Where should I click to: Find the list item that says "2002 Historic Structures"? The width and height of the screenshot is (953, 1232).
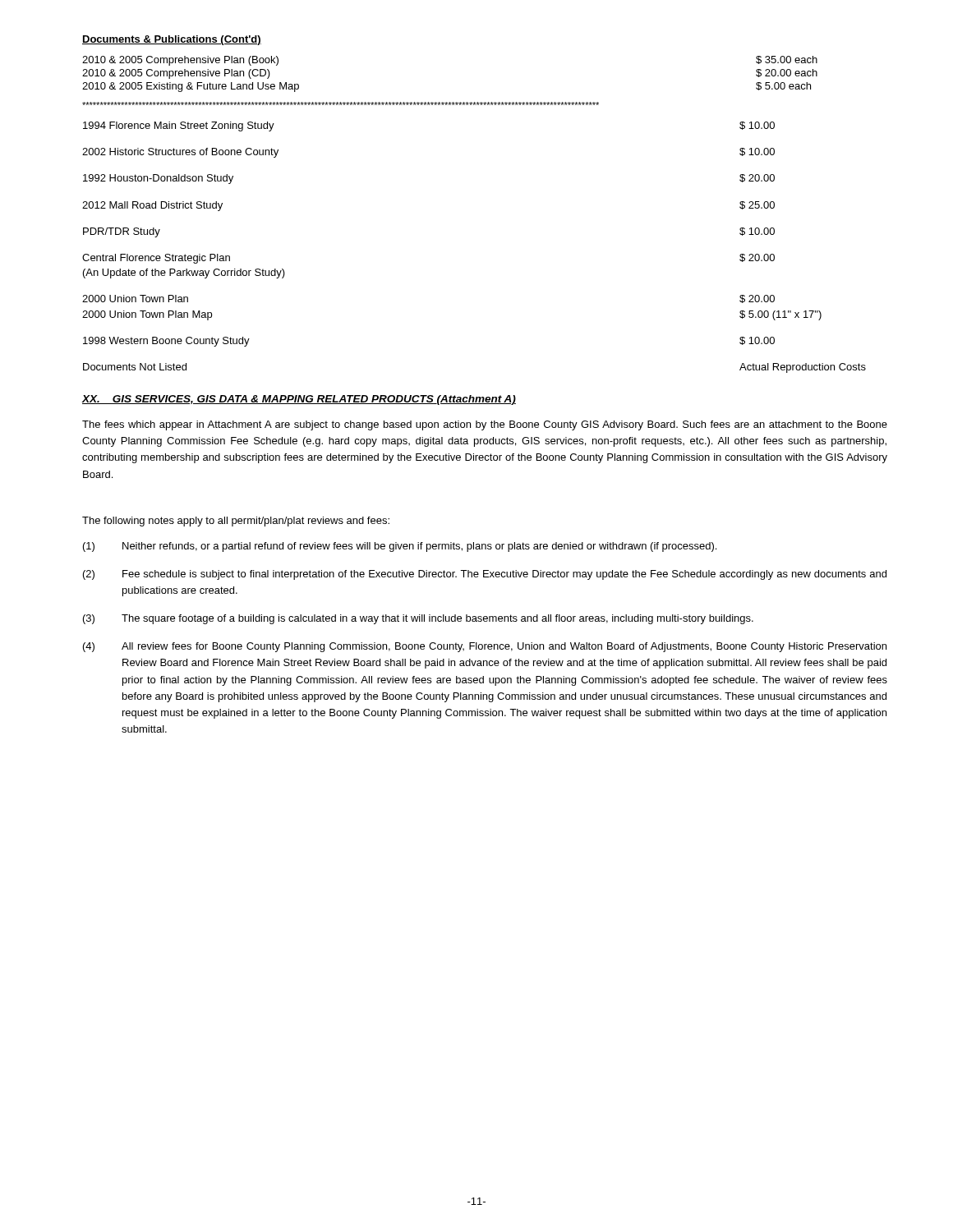coord(189,152)
